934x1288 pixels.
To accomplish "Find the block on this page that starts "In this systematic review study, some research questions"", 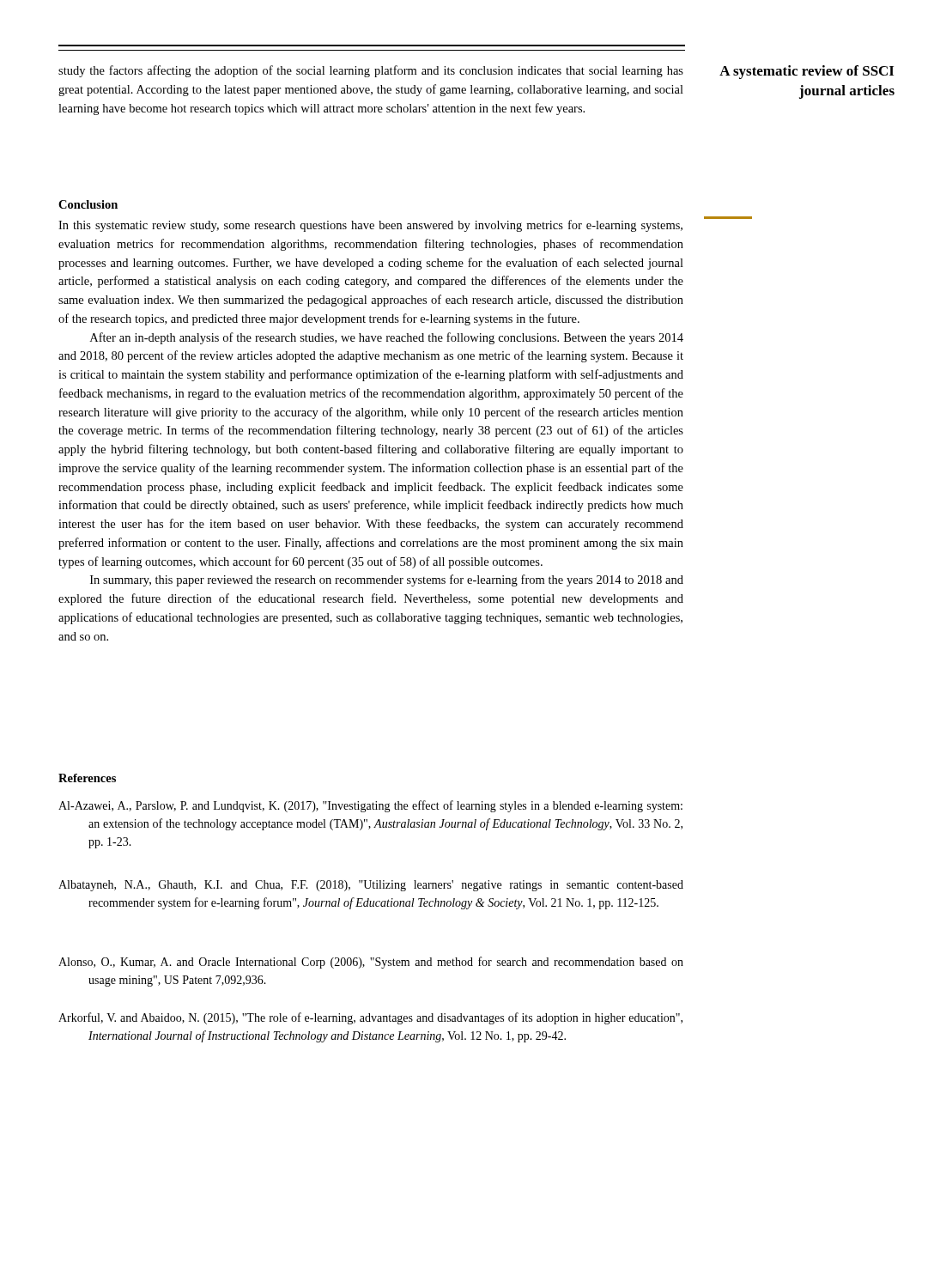I will point(371,431).
